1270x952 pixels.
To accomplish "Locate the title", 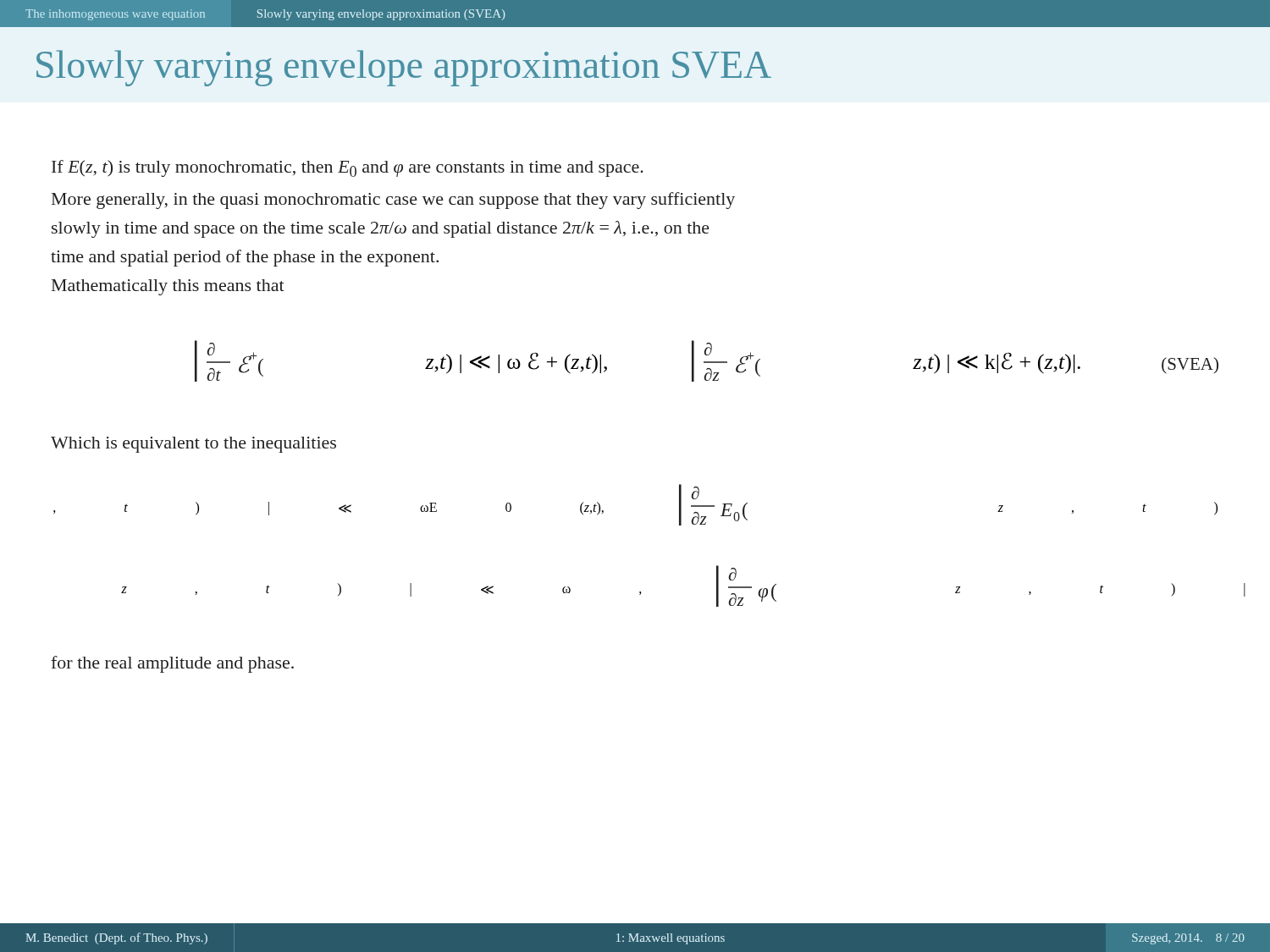I will (403, 65).
